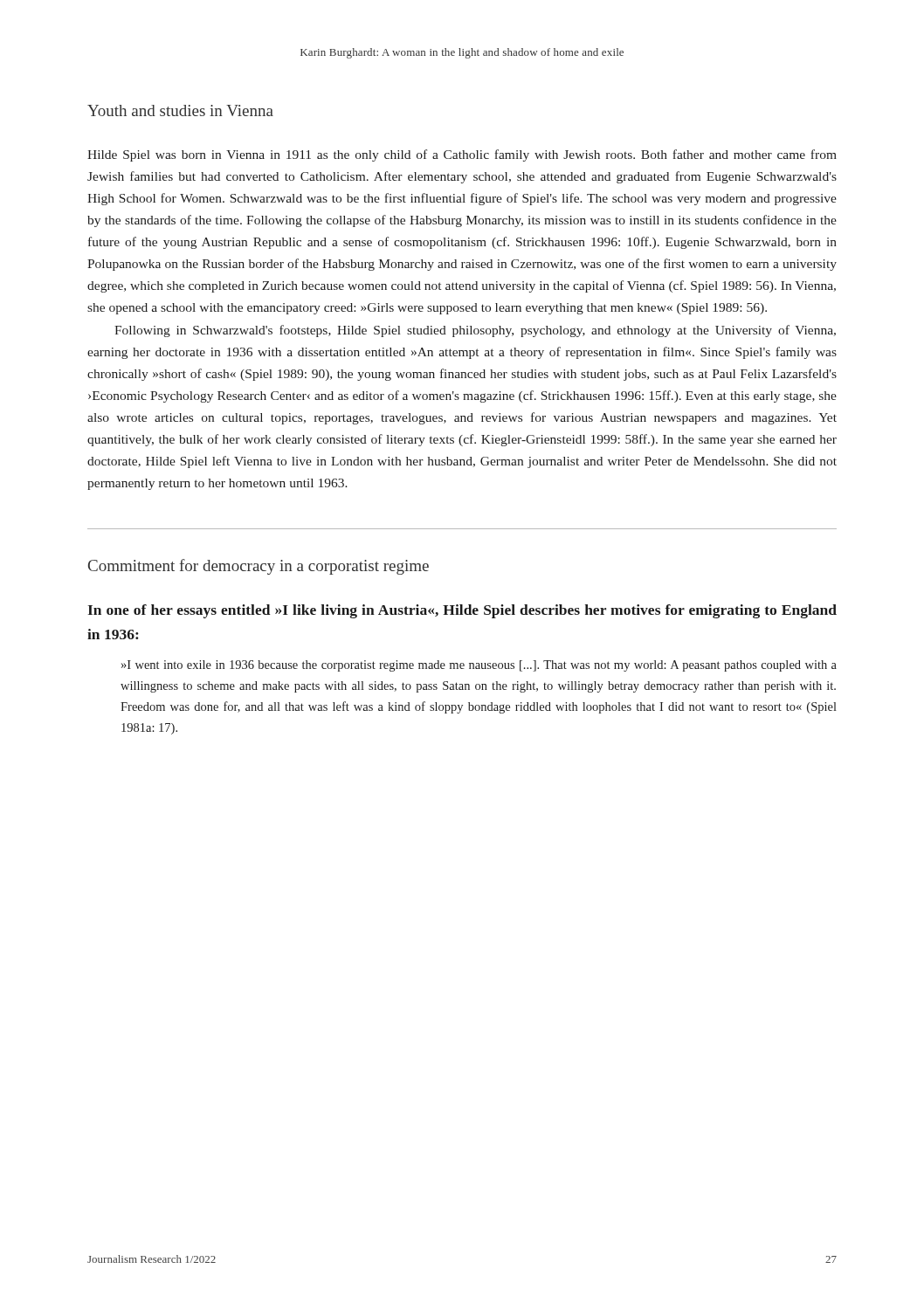Image resolution: width=924 pixels, height=1310 pixels.
Task: Locate the text "Youth and studies in Vienna"
Action: pyautogui.click(x=180, y=110)
